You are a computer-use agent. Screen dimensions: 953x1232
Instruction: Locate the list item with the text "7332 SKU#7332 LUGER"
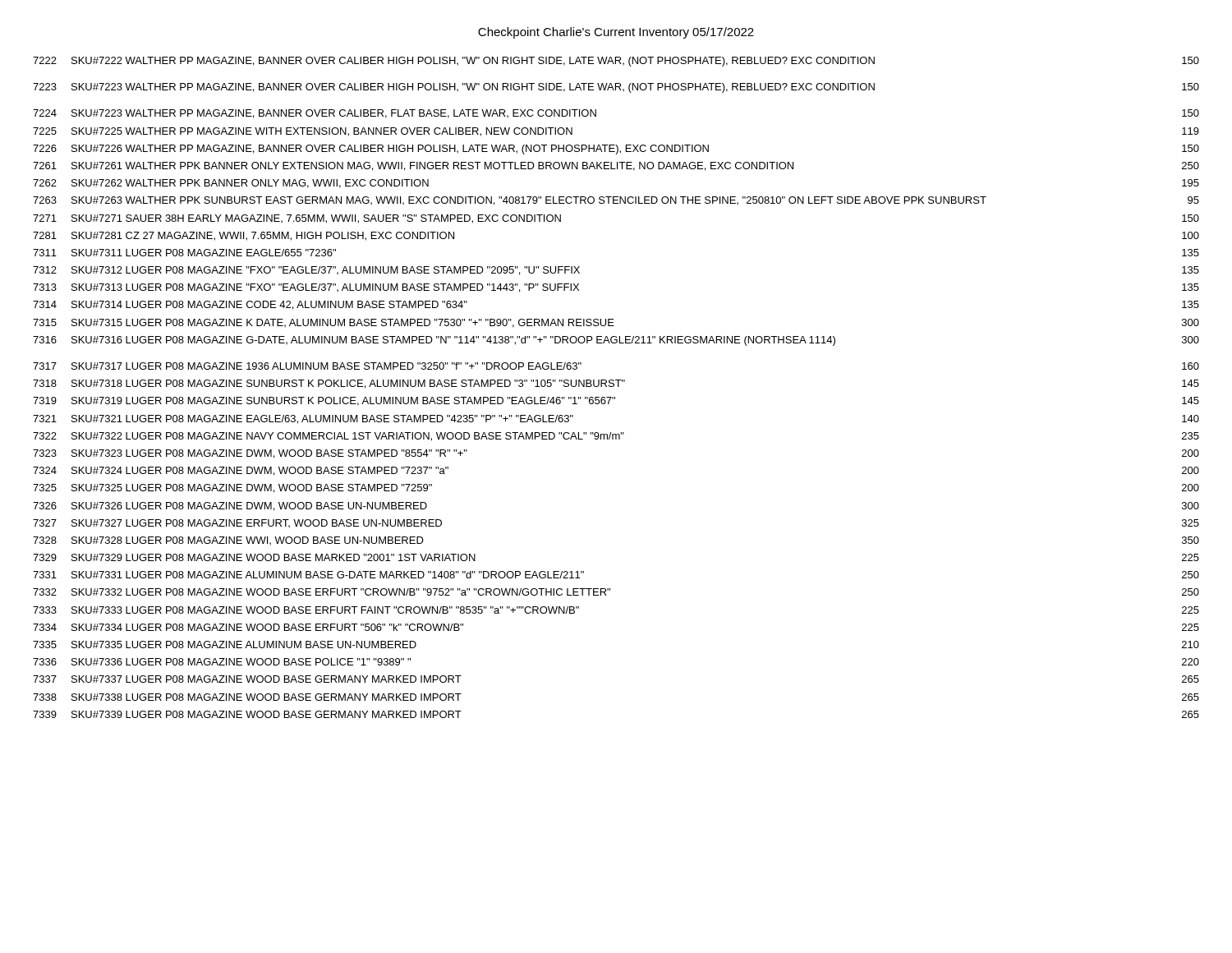[616, 593]
